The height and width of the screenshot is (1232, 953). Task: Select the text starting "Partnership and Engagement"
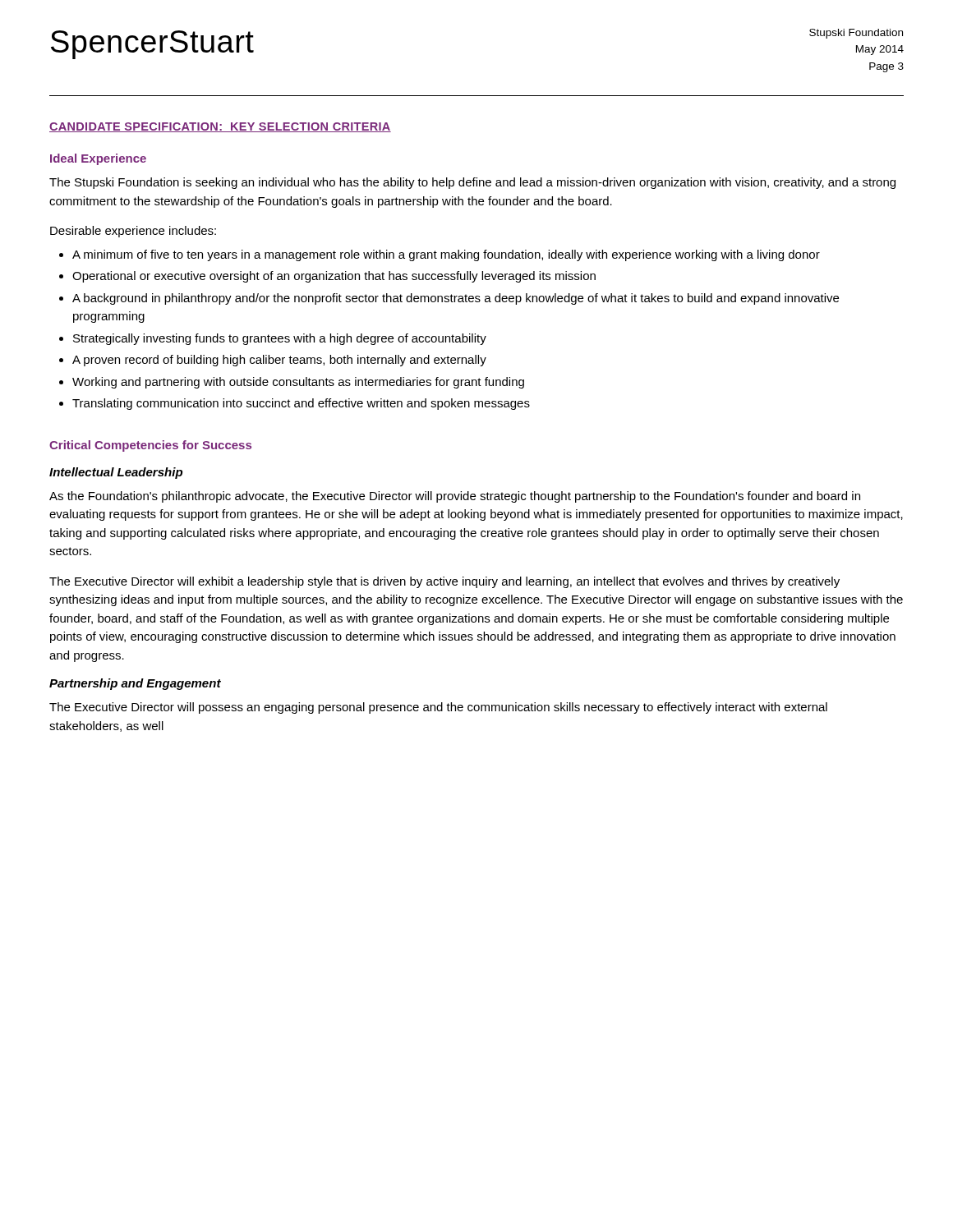click(x=135, y=683)
